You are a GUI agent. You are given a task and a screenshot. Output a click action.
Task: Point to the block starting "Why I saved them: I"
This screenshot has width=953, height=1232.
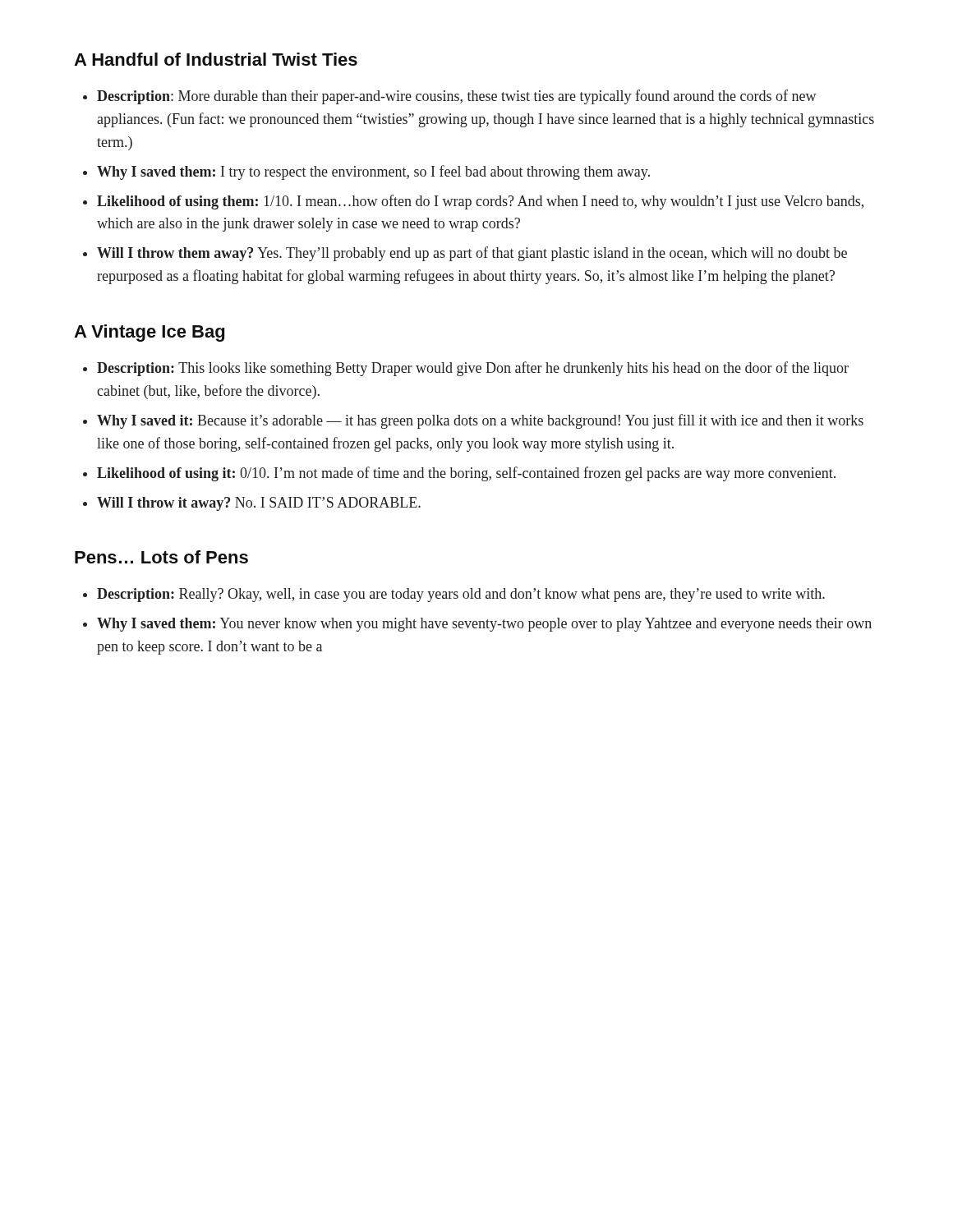pos(476,172)
